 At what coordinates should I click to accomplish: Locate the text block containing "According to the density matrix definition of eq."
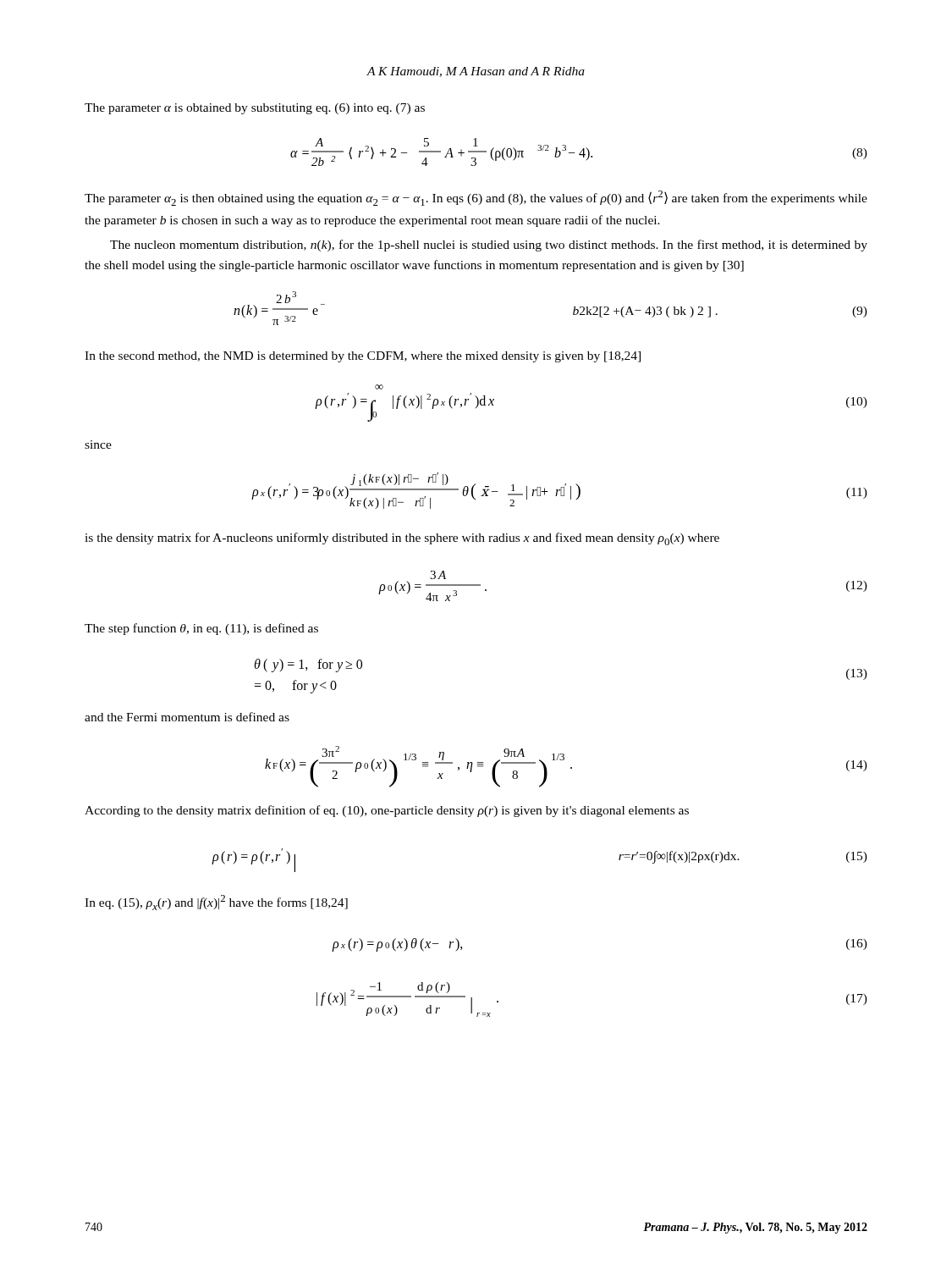tap(387, 810)
